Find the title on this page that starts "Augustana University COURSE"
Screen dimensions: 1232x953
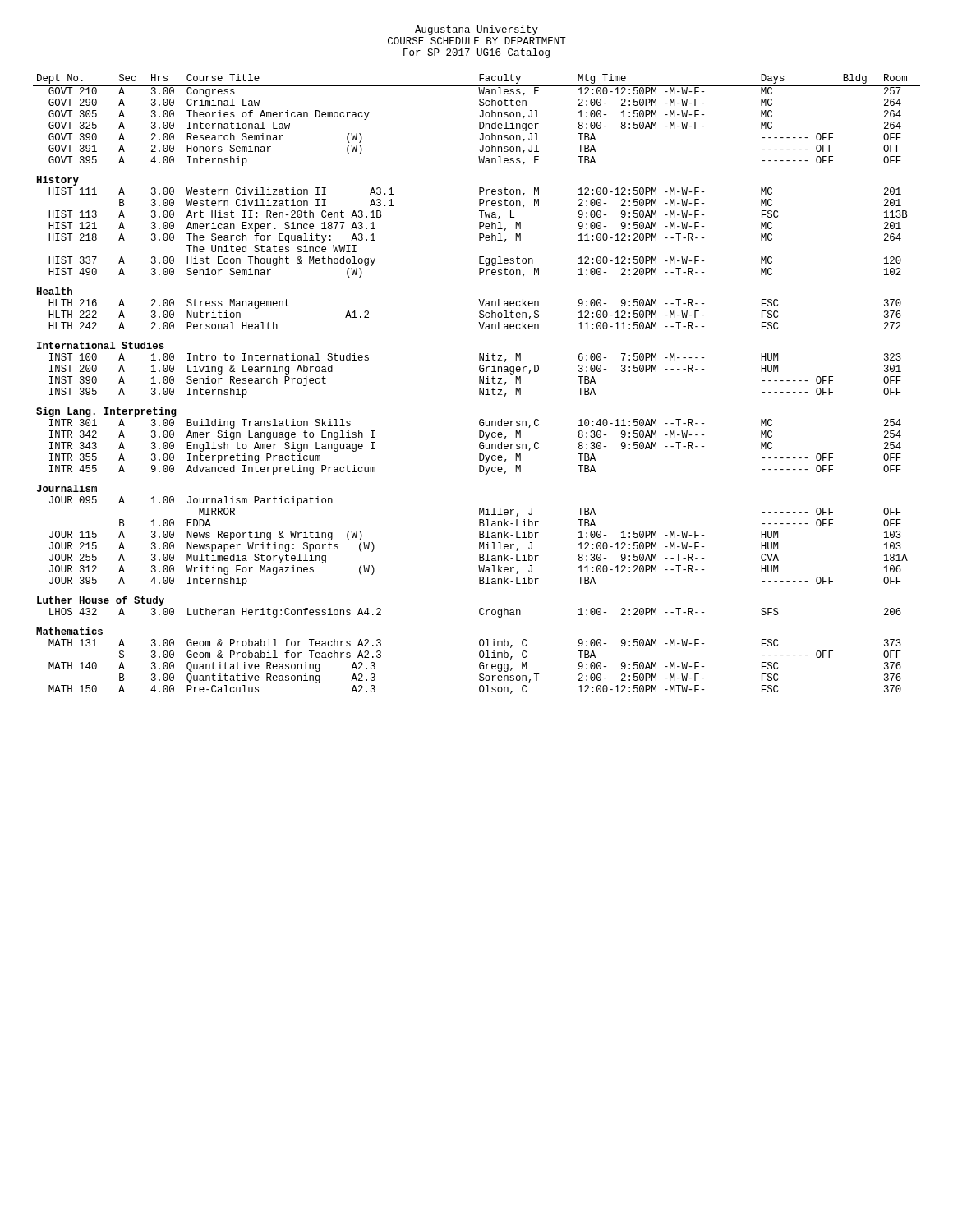point(476,42)
